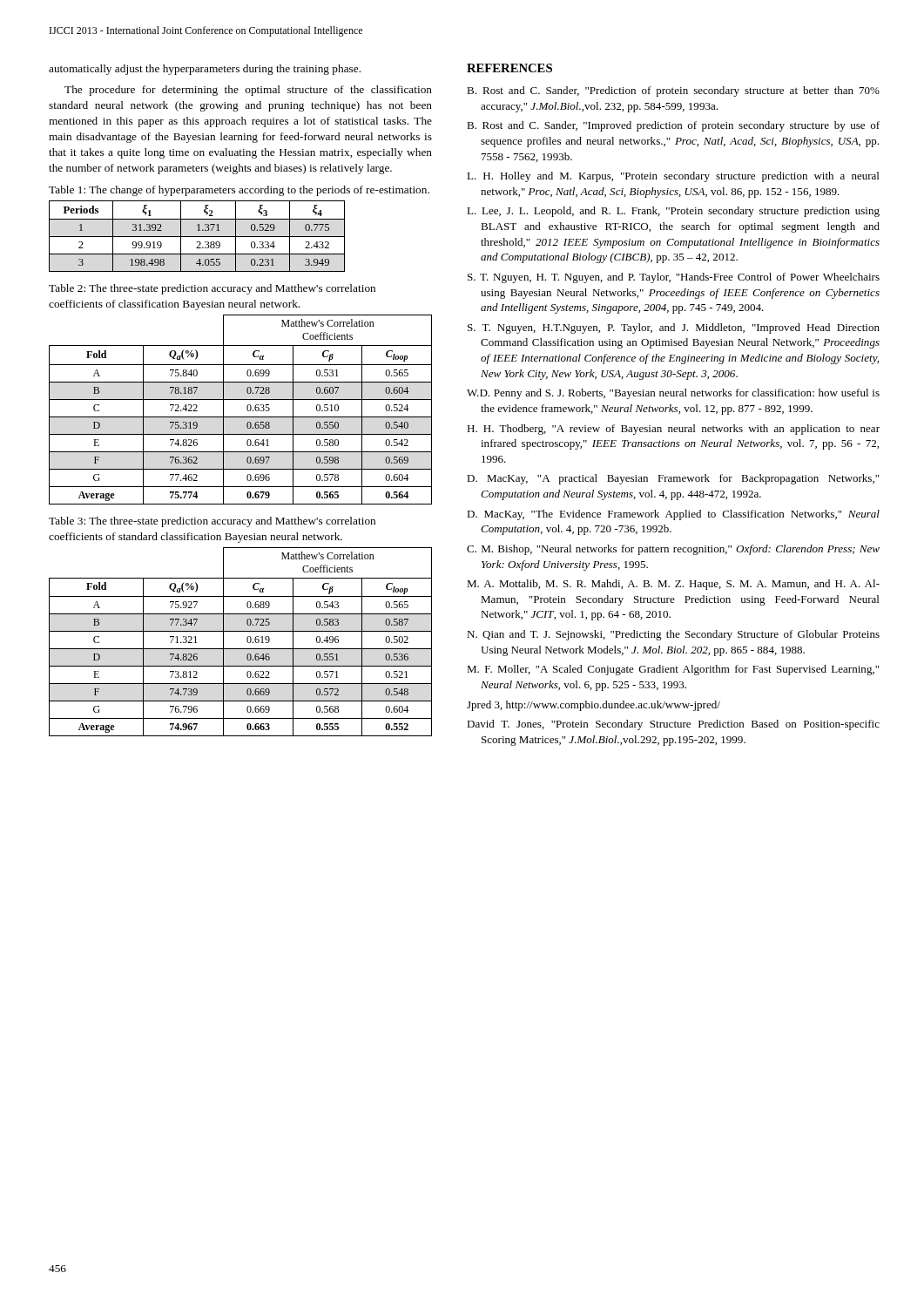Viewport: 924px width, 1307px height.
Task: Find the block on this page that starts "M. A. Mottalib, M. S. R."
Action: pos(673,599)
